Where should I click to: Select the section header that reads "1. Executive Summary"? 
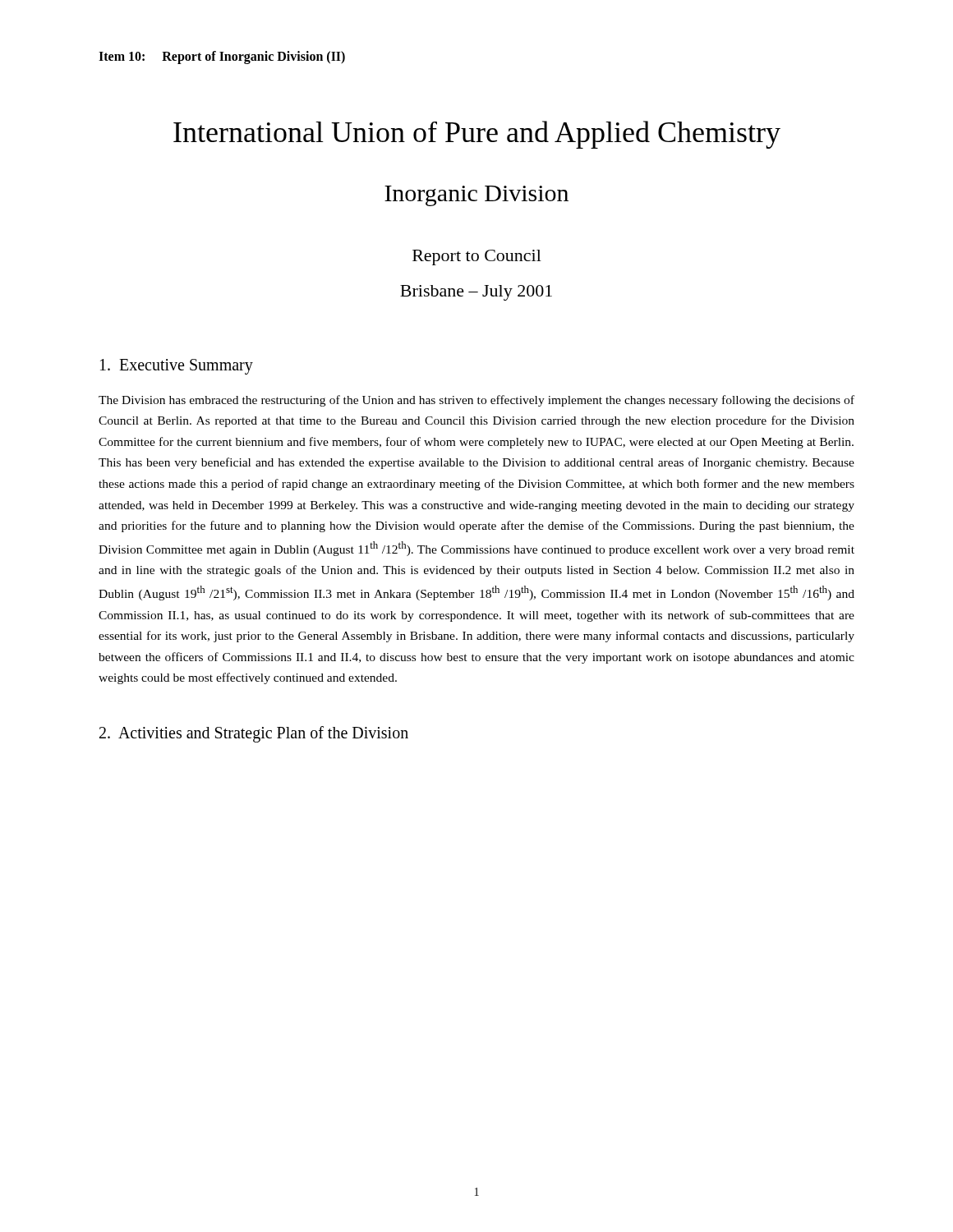point(176,364)
